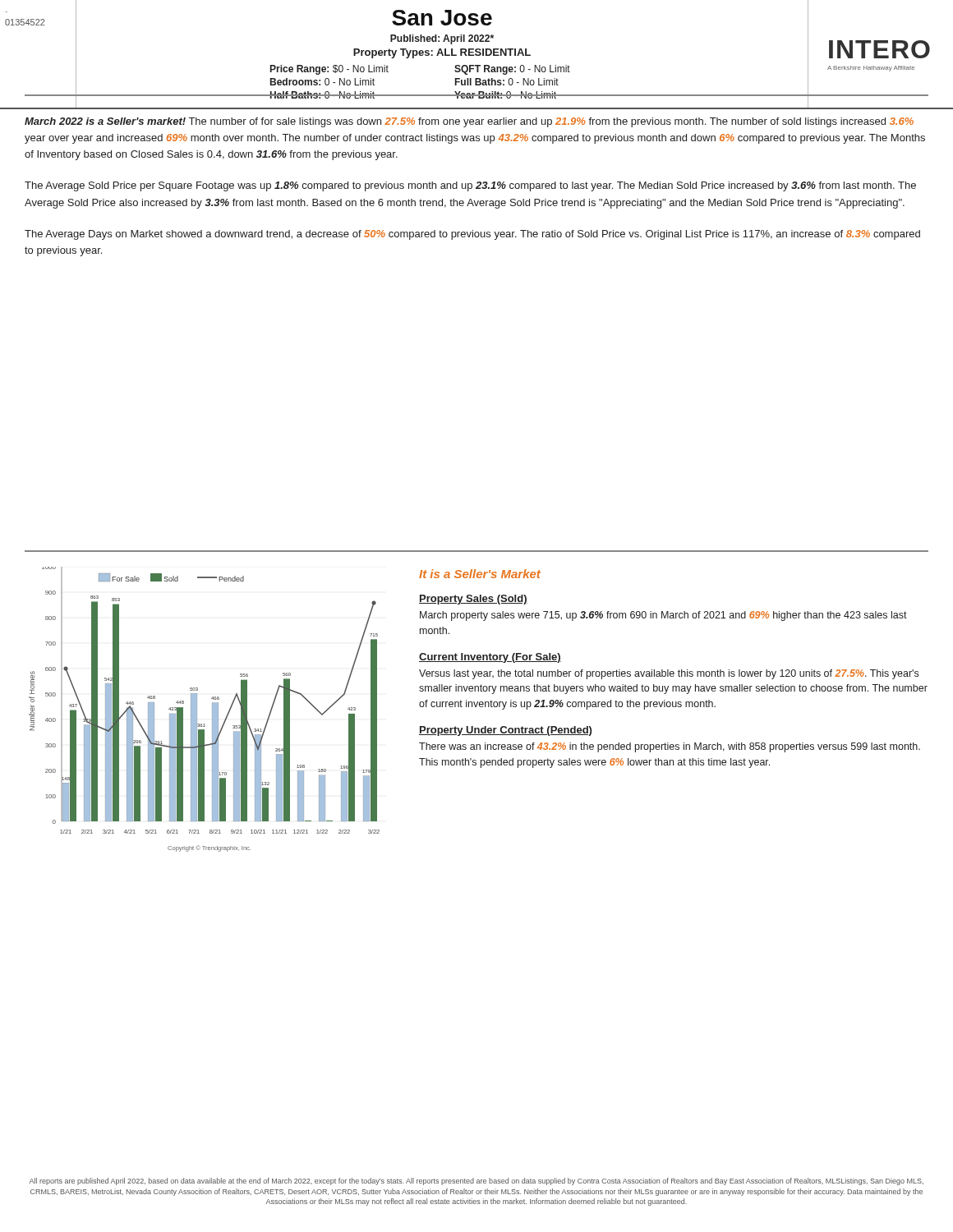Point to the region starting "The Average Sold"
953x1232 pixels.
[x=471, y=194]
